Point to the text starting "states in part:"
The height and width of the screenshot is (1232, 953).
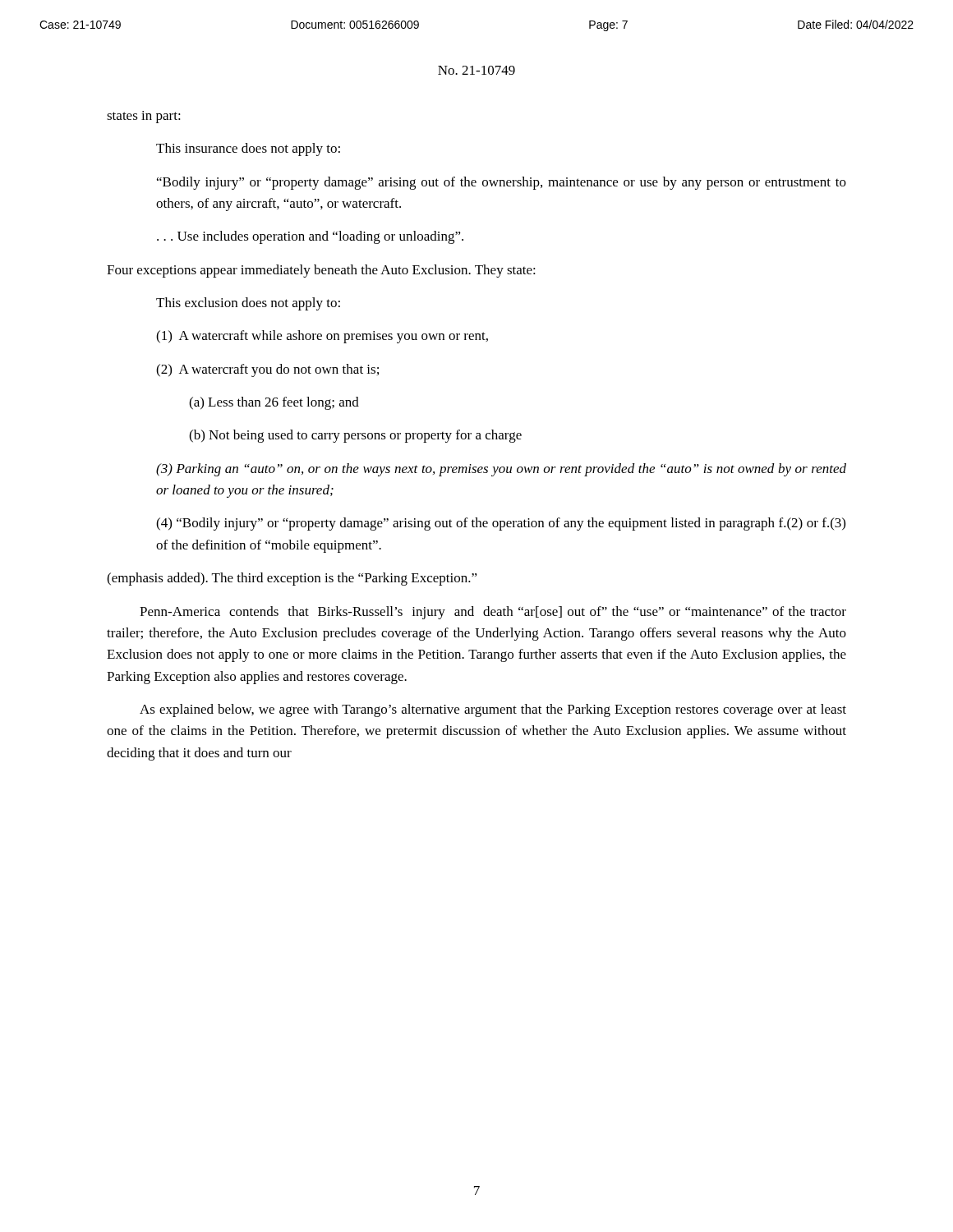point(144,115)
